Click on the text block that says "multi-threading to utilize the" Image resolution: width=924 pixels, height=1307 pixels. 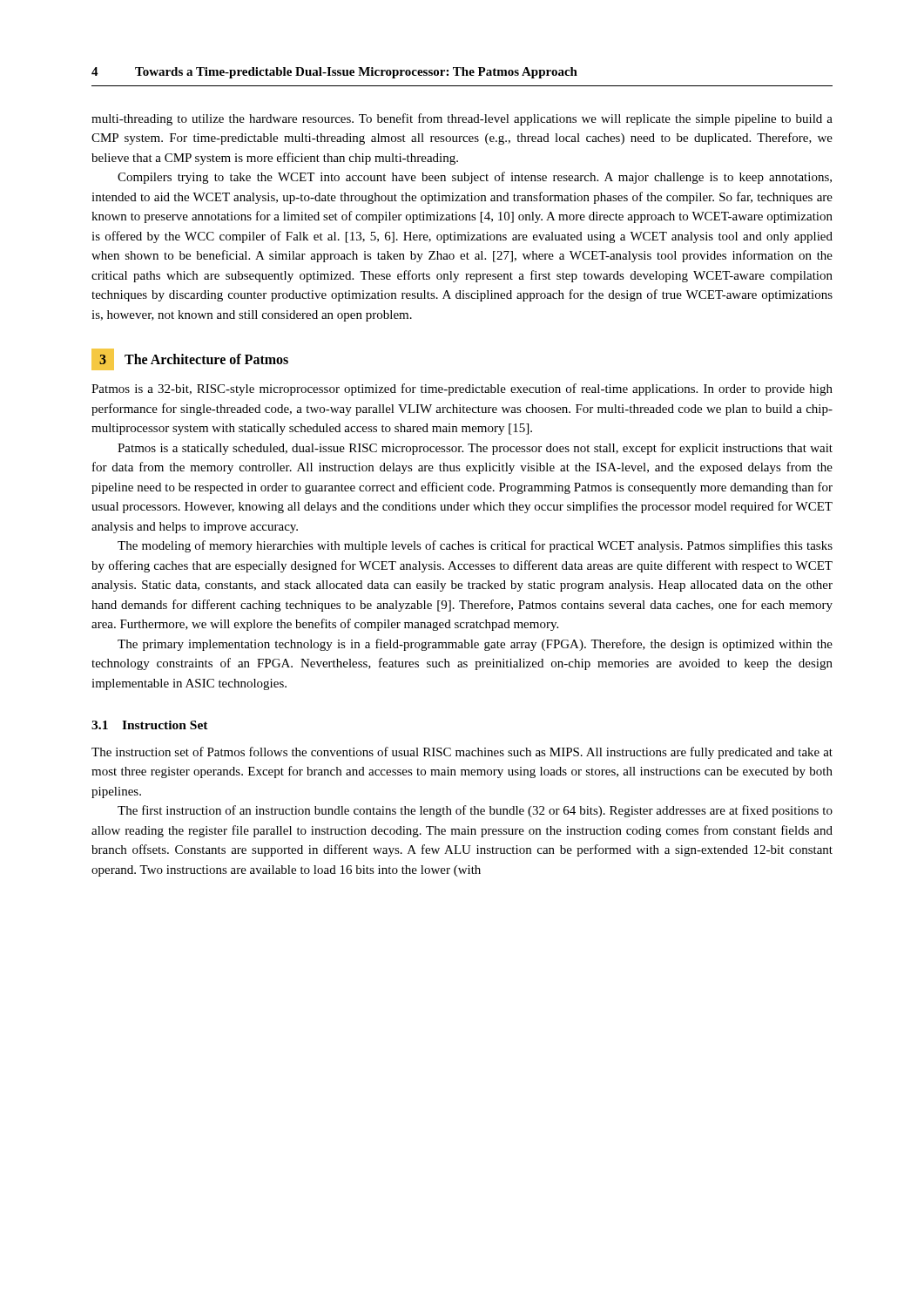[x=462, y=138]
